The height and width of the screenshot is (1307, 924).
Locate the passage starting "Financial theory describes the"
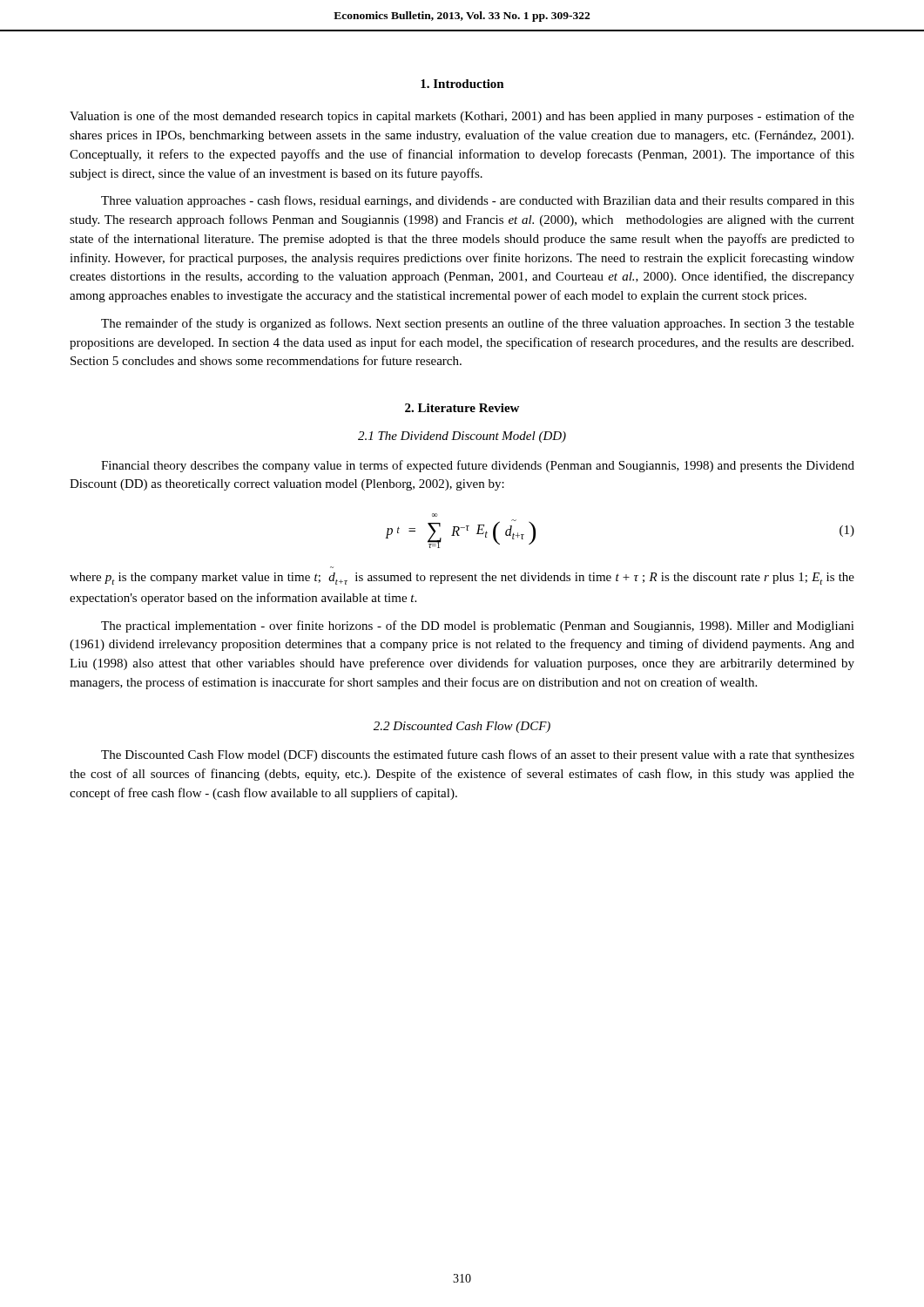tap(462, 474)
